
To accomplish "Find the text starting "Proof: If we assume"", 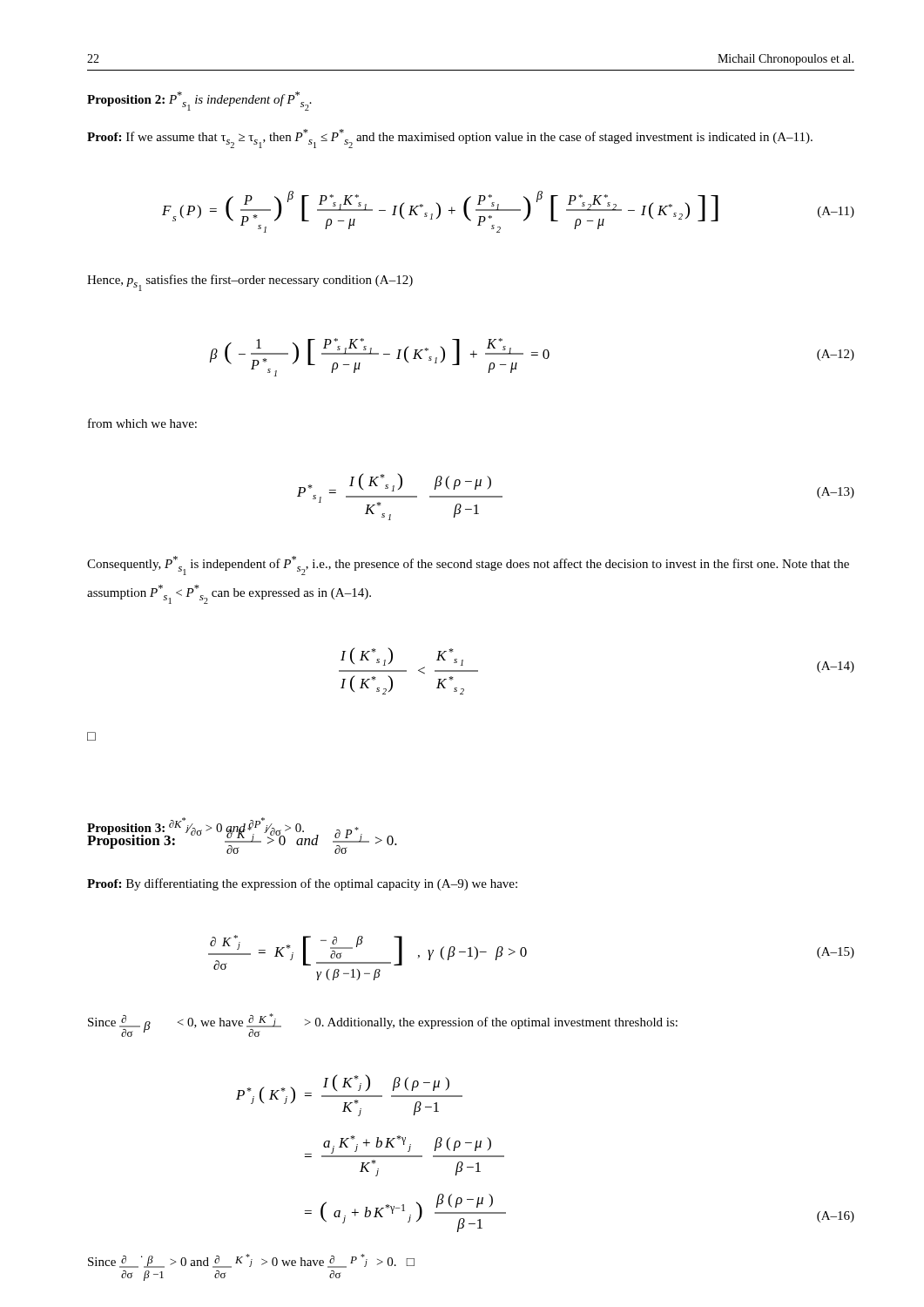I will point(450,138).
